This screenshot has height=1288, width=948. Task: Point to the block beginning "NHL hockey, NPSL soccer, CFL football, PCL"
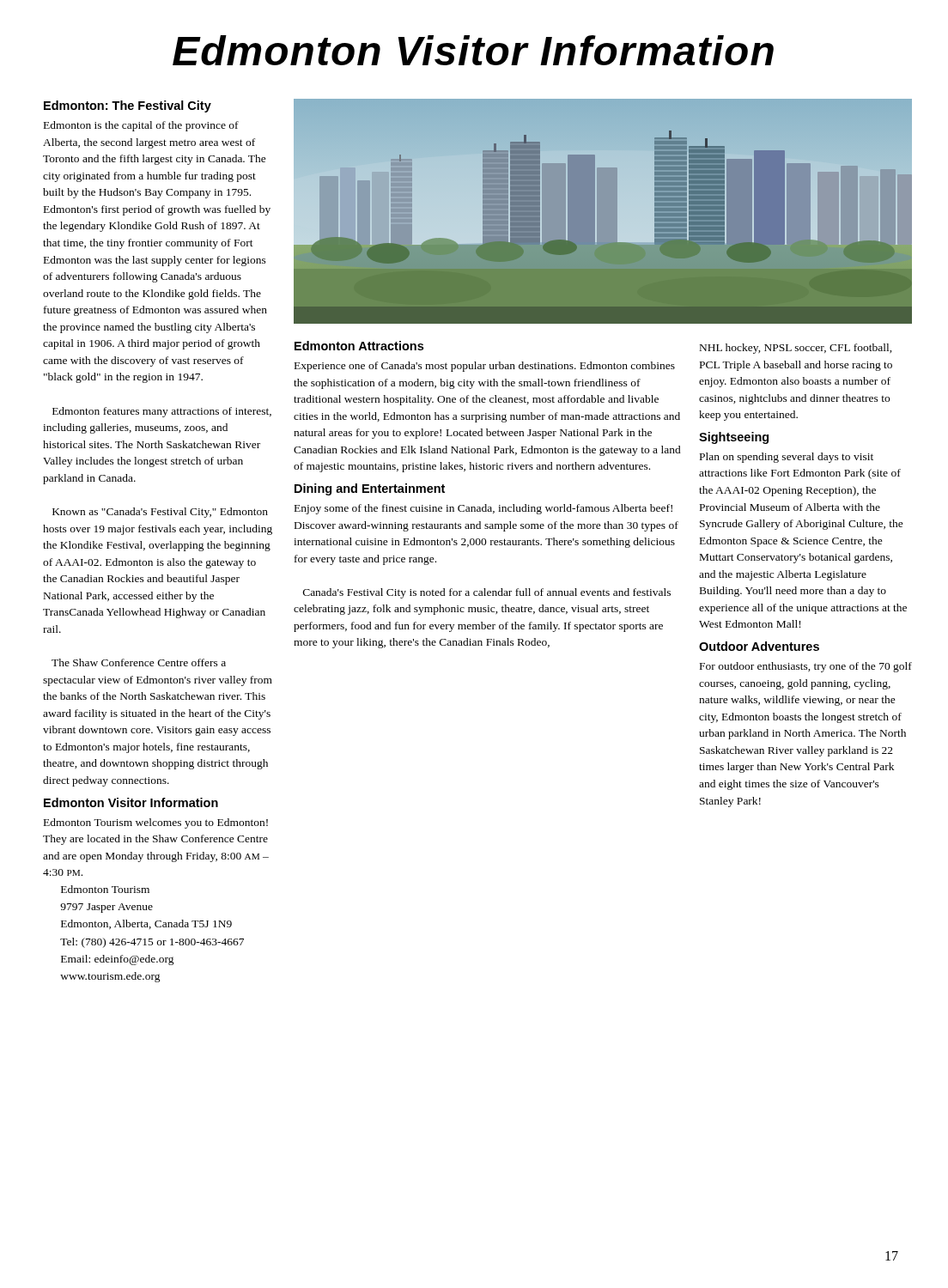(796, 381)
